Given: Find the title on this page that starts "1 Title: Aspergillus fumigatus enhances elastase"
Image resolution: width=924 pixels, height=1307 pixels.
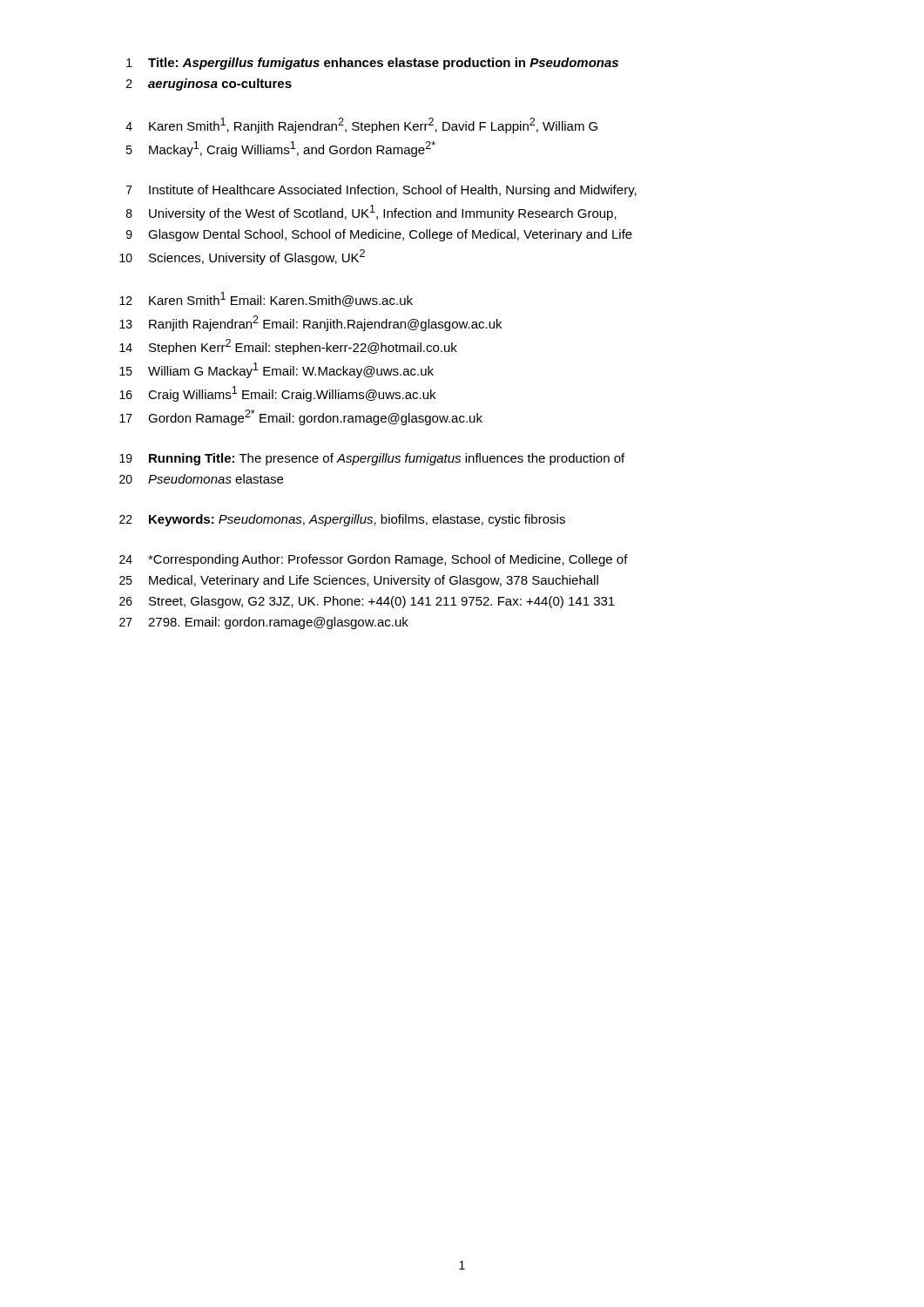Looking at the screenshot, I should [x=479, y=73].
